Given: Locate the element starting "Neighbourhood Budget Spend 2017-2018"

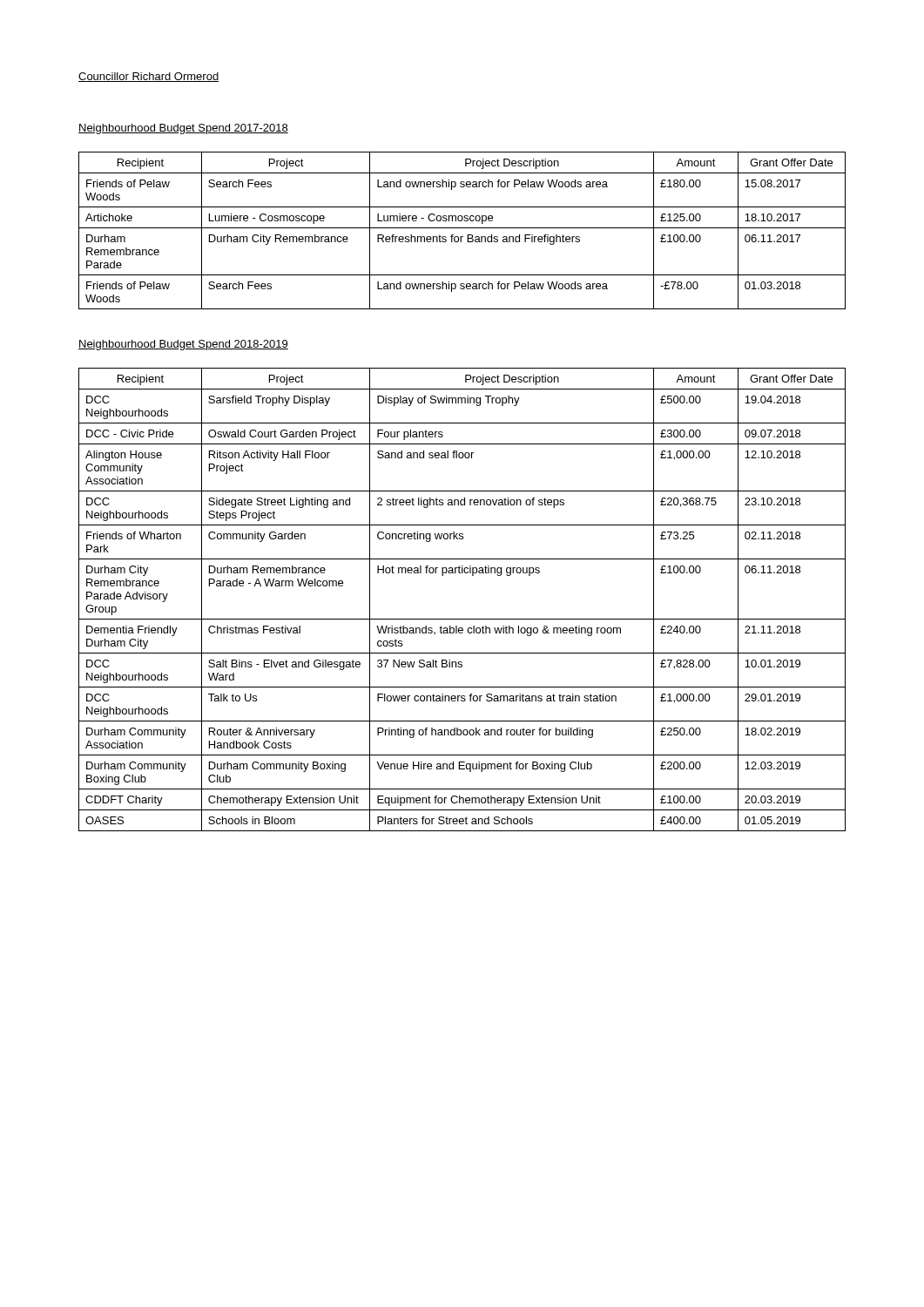Looking at the screenshot, I should coord(183,128).
